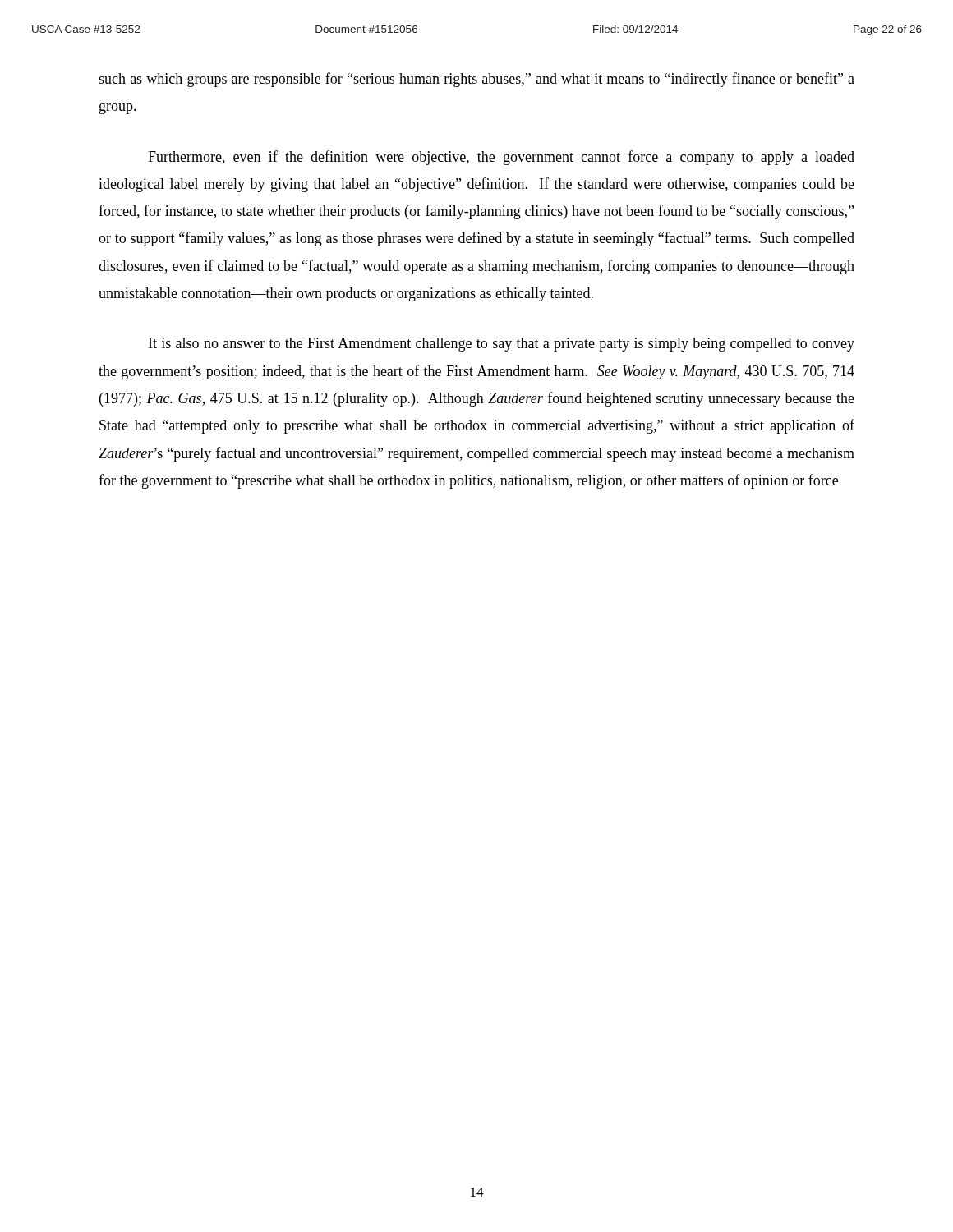The height and width of the screenshot is (1232, 953).
Task: Find the block on this page that starts "such as which groups are"
Action: [476, 93]
